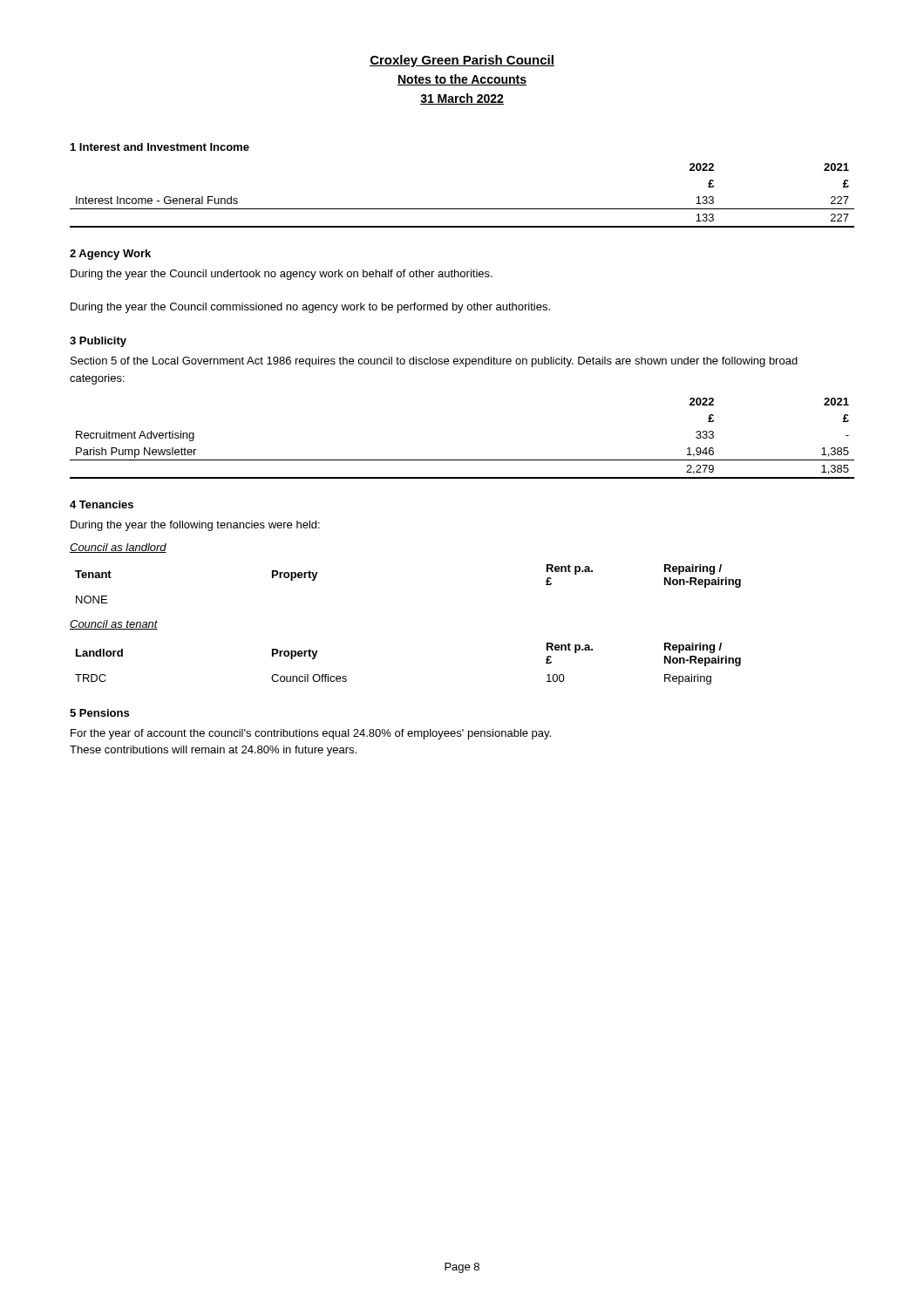Select the text starting "Section 5 of the Local Government Act 1986"
924x1308 pixels.
point(462,369)
